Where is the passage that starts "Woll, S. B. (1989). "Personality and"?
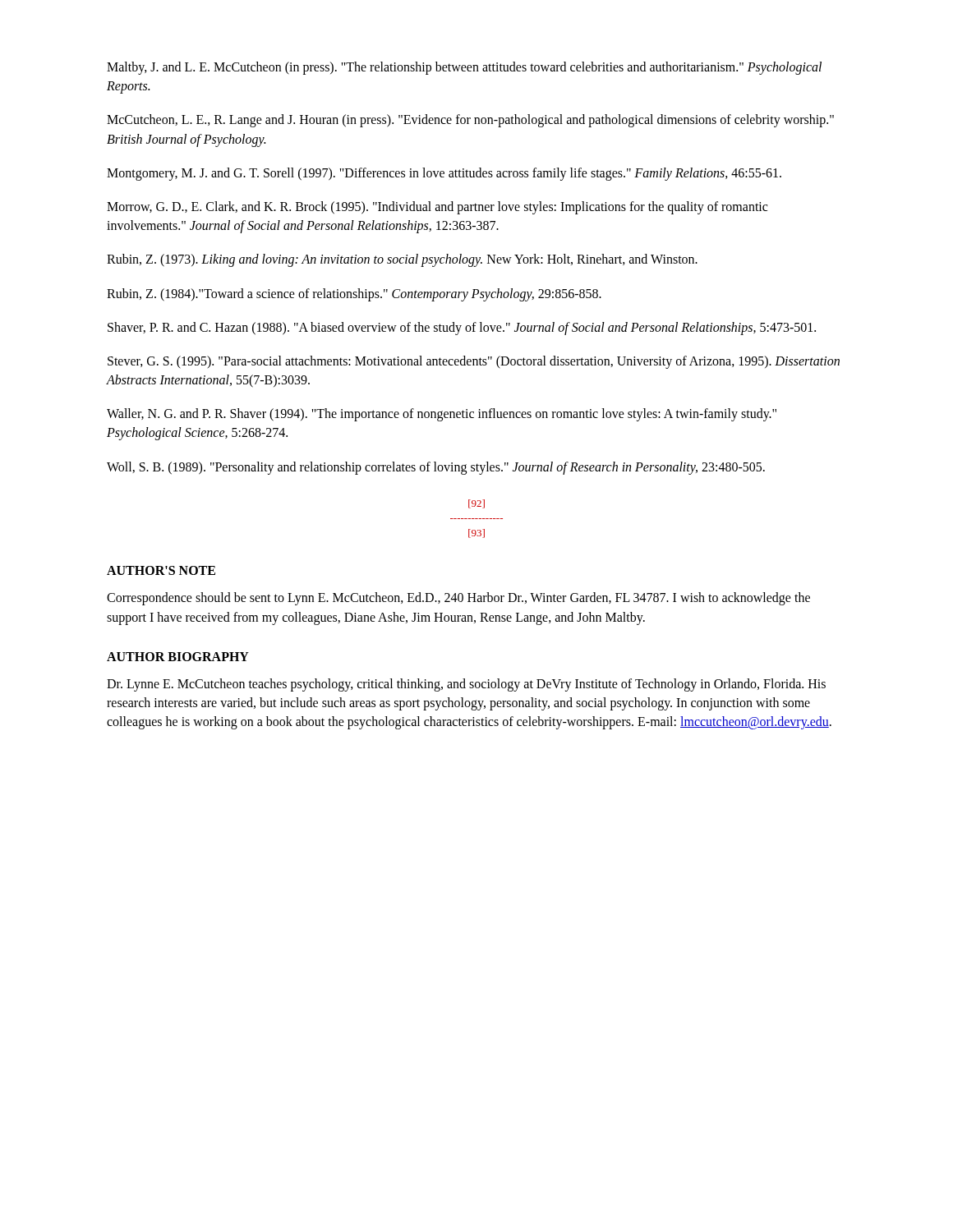This screenshot has width=953, height=1232. pyautogui.click(x=436, y=467)
